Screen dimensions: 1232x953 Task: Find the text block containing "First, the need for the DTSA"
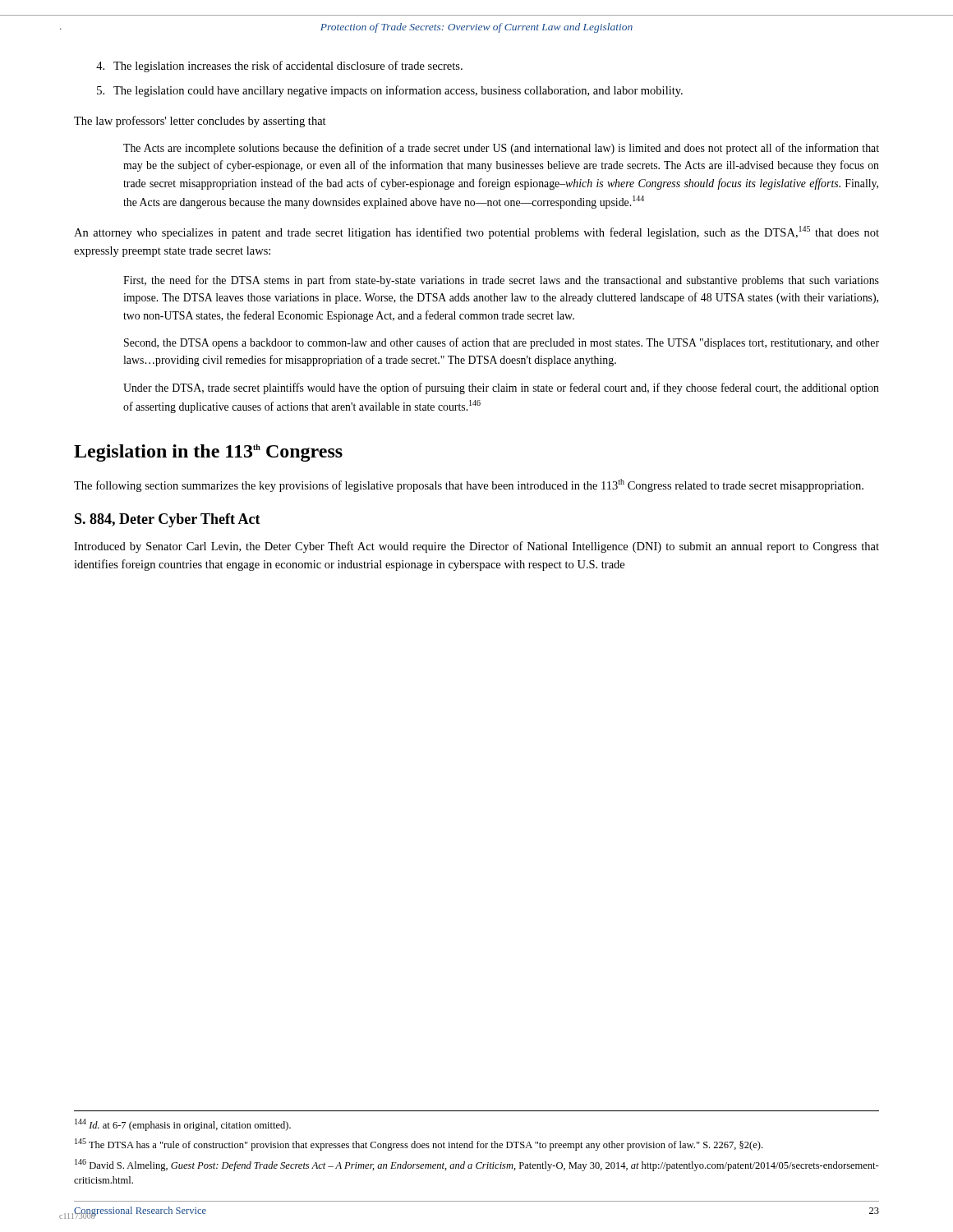tap(501, 298)
